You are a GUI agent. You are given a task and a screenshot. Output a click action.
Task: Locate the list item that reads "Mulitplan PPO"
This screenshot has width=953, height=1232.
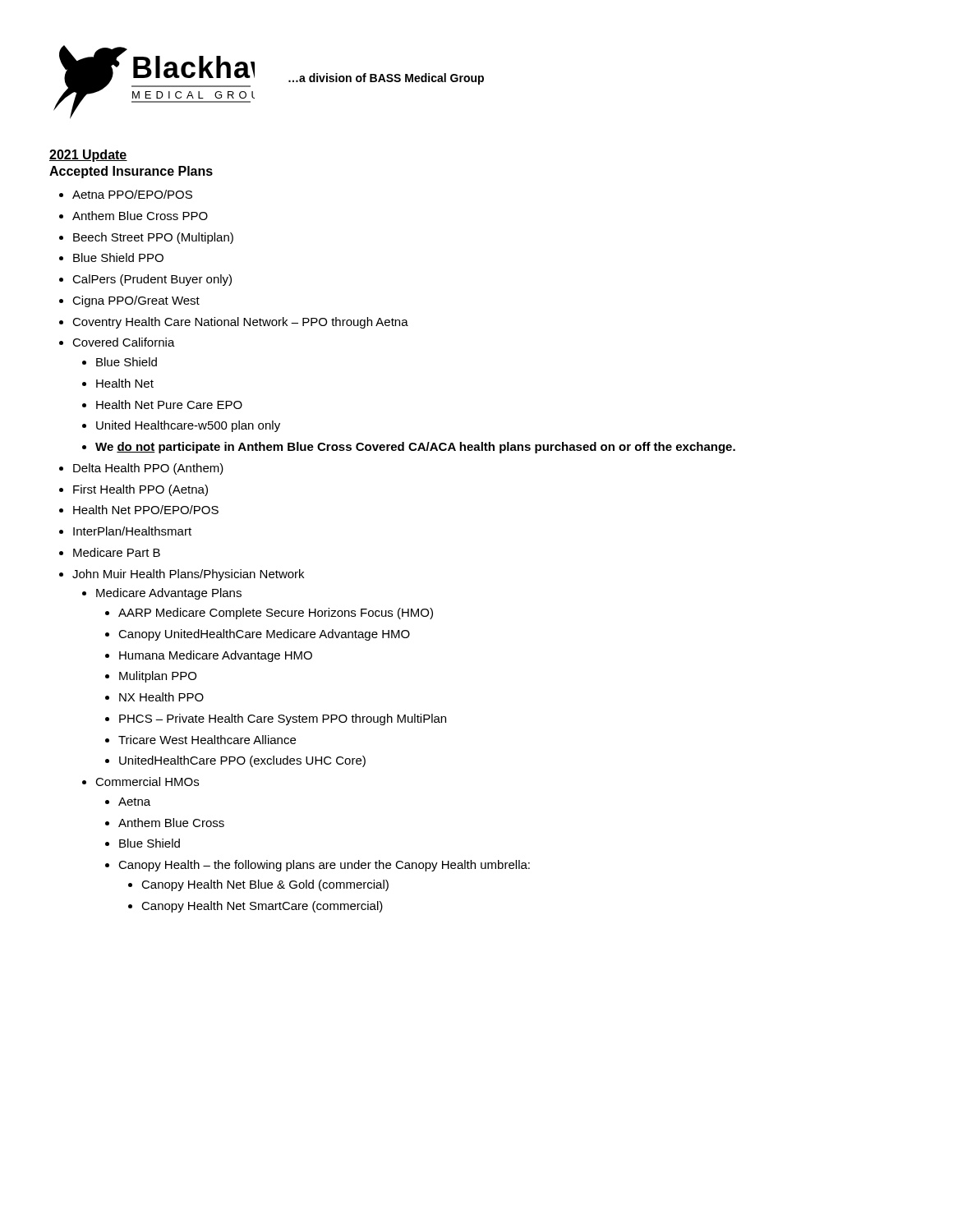click(158, 676)
